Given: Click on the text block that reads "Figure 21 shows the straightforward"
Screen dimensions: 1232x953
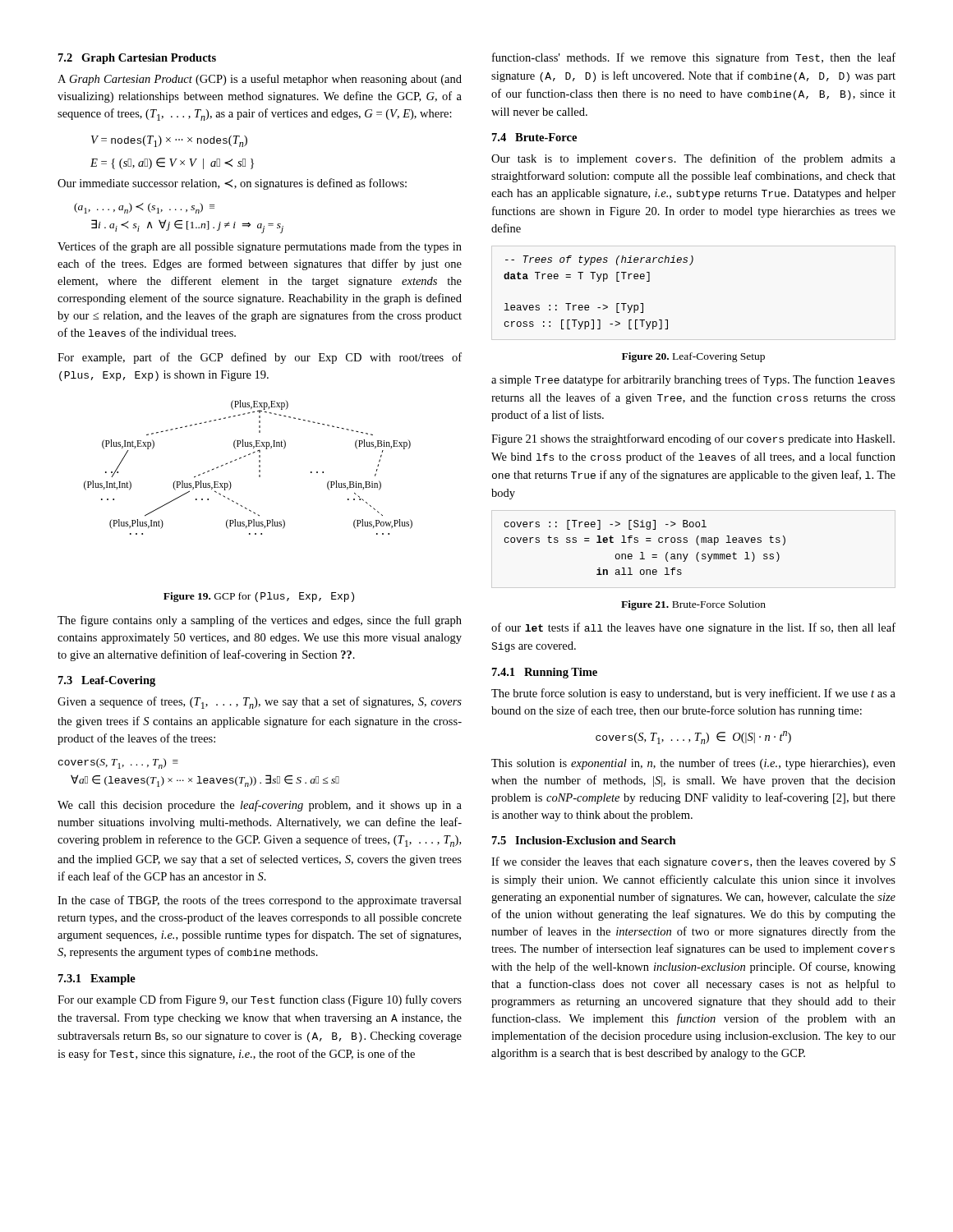Looking at the screenshot, I should pos(693,466).
